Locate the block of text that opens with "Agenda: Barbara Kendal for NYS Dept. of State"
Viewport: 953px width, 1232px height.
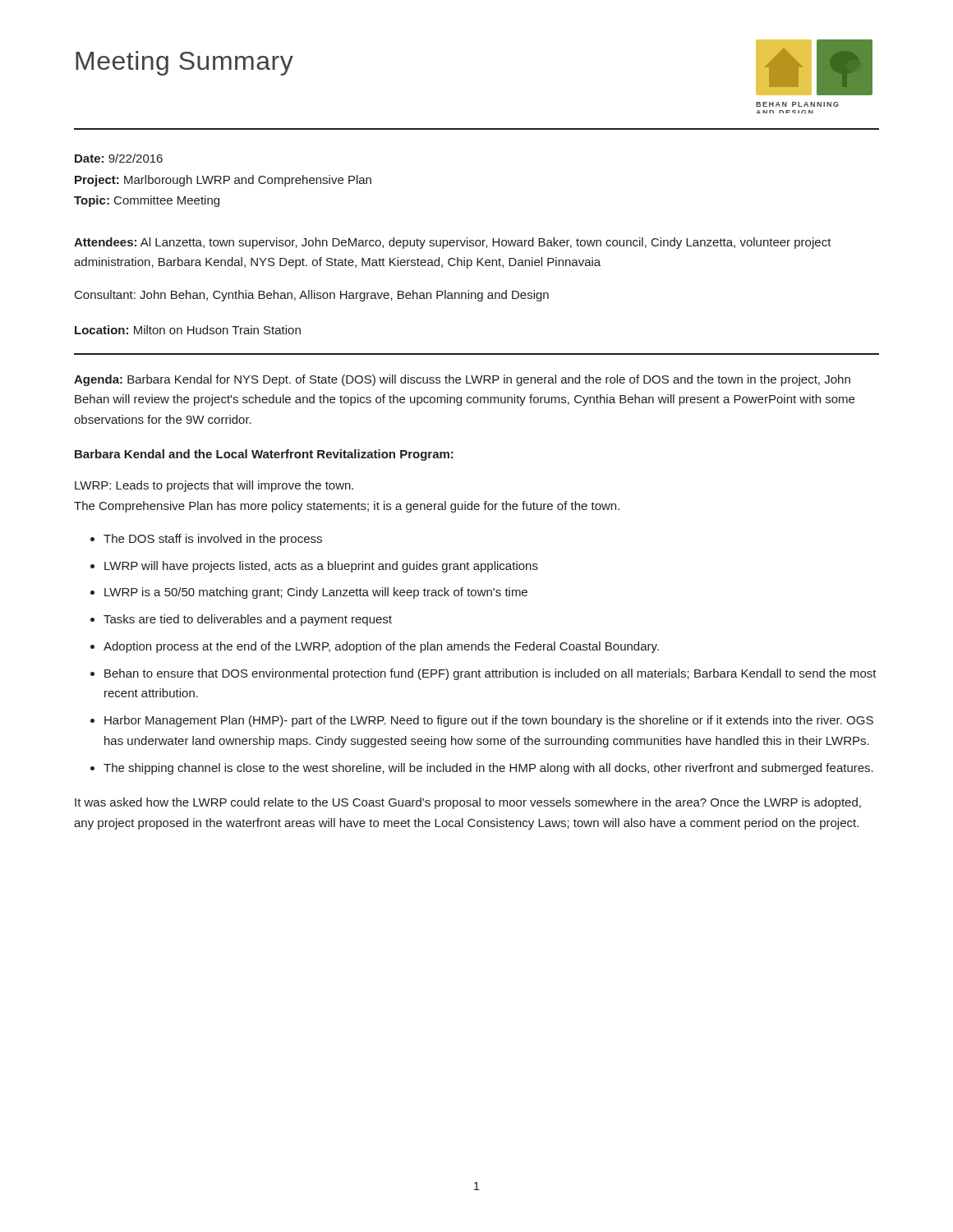point(476,400)
